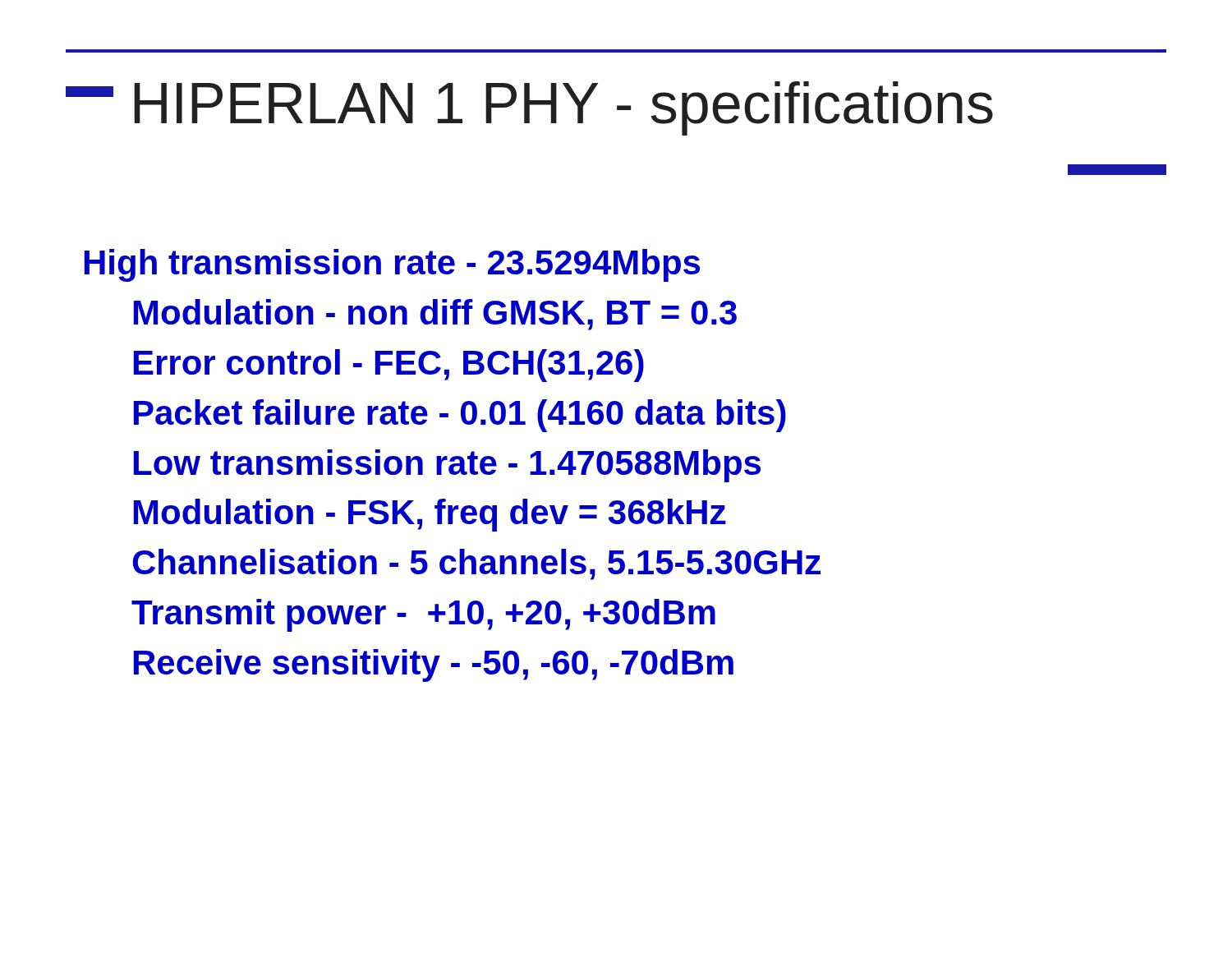Select the list item that reads "Modulation - FSK, freq dev = 368kHz"

coord(429,513)
